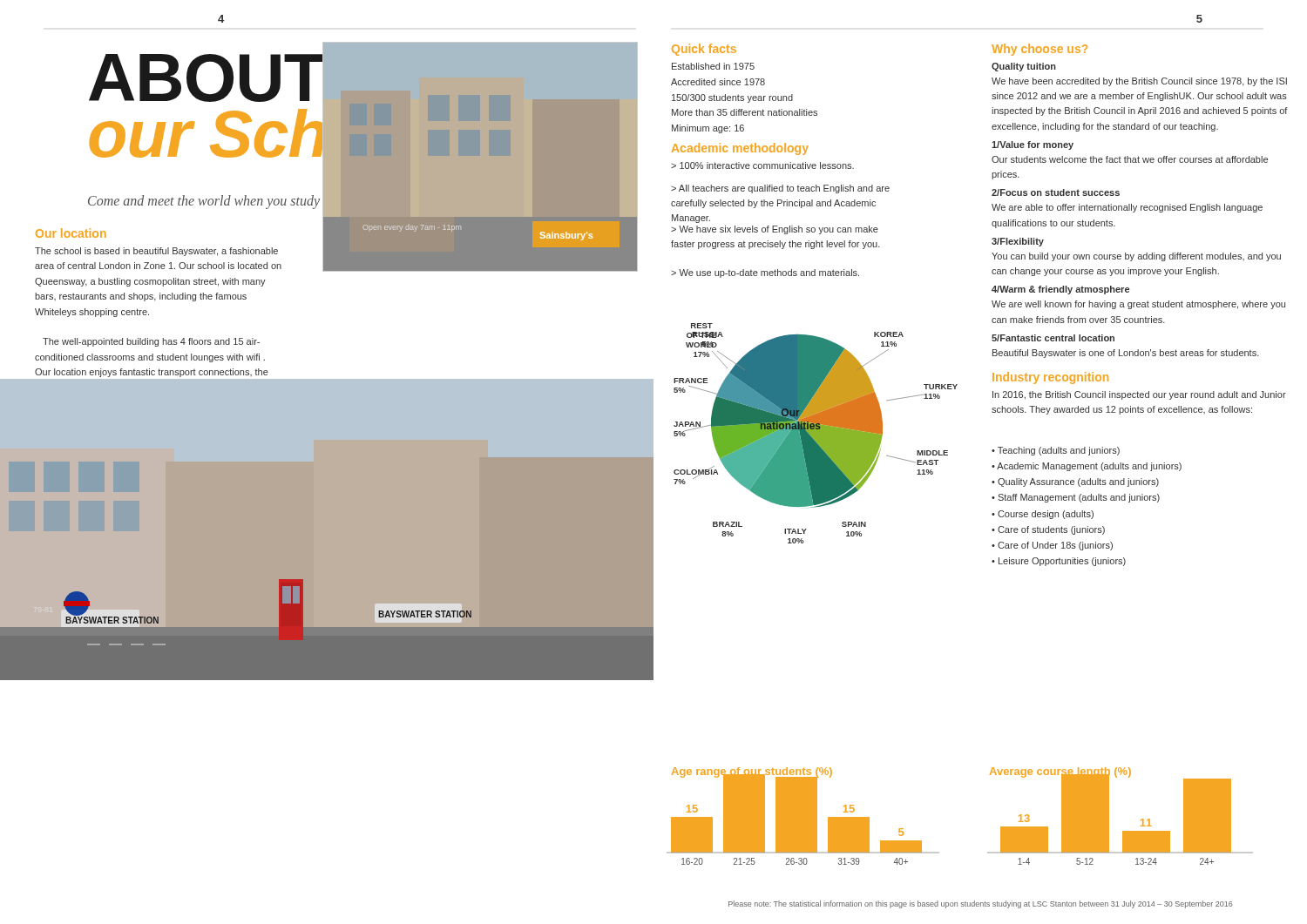Click on the region starting "Established in 1975 Accredited"
The width and height of the screenshot is (1307, 924).
pos(744,97)
